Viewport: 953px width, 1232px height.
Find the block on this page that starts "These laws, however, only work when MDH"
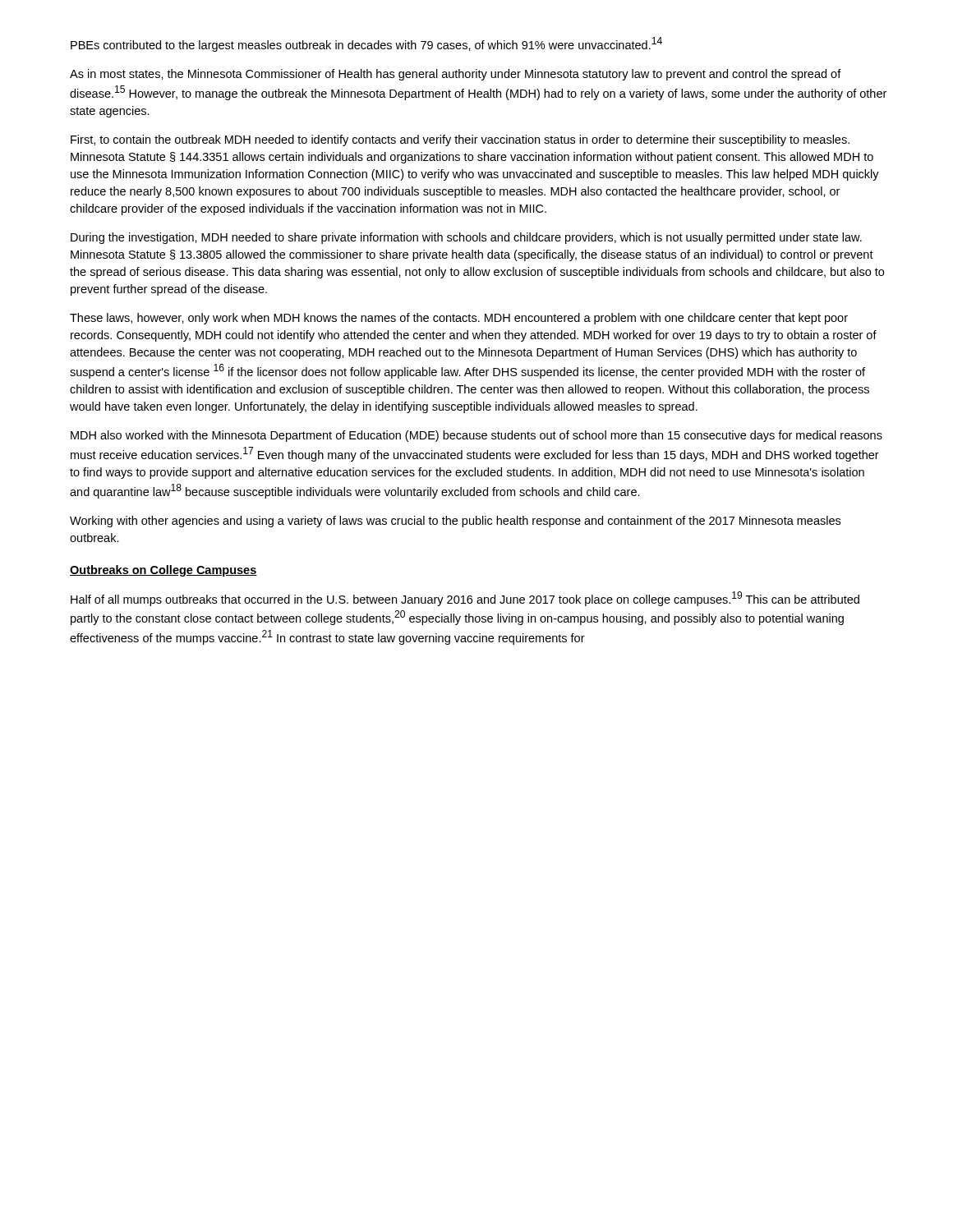473,362
